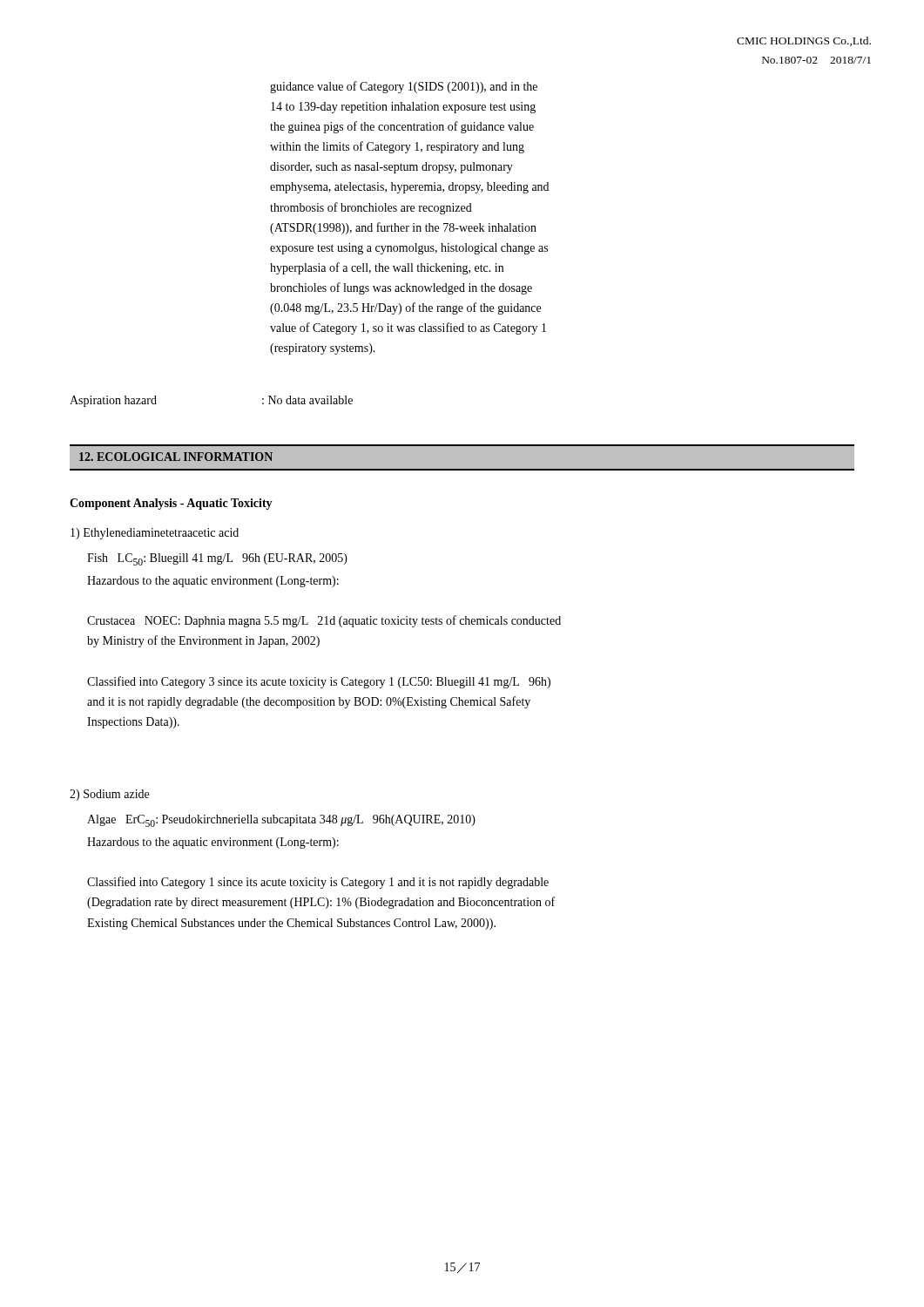Click on the text block containing "Algae ErC50: Pseudokirchneriella subcapitata 348"
This screenshot has width=924, height=1307.
coord(321,871)
